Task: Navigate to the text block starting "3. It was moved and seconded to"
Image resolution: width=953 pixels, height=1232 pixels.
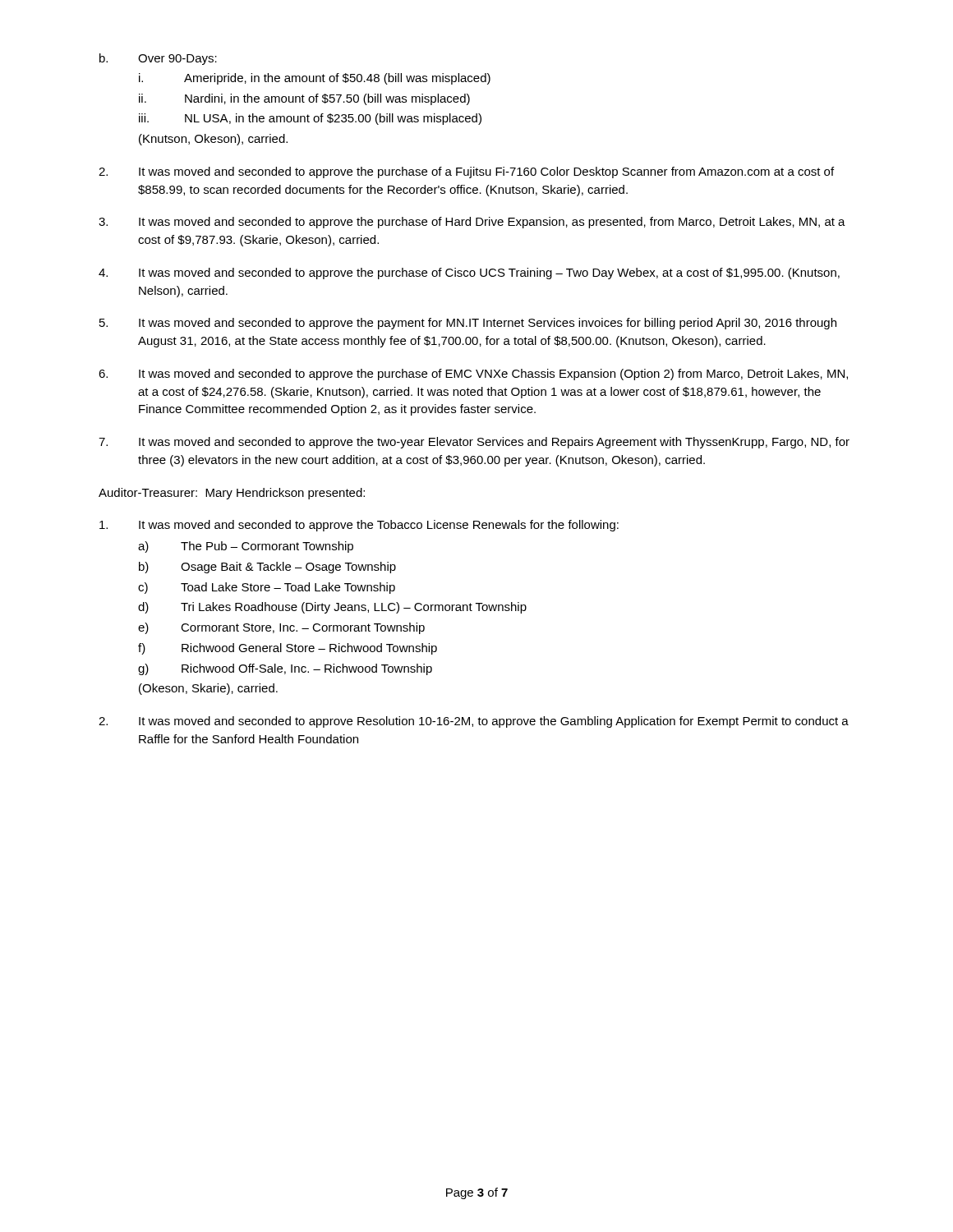Action: coord(476,231)
